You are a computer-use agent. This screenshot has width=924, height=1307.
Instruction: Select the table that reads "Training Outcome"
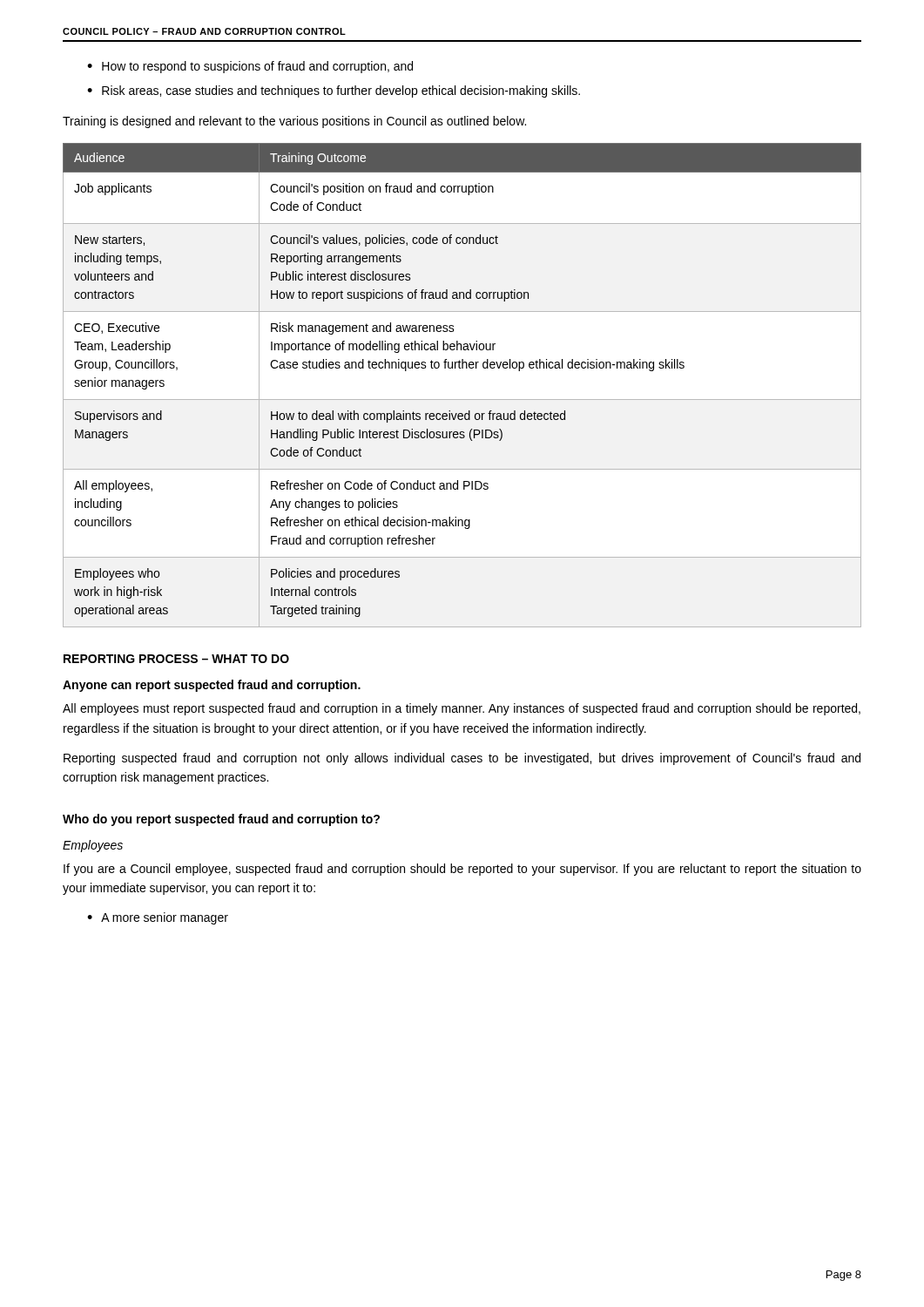click(462, 385)
